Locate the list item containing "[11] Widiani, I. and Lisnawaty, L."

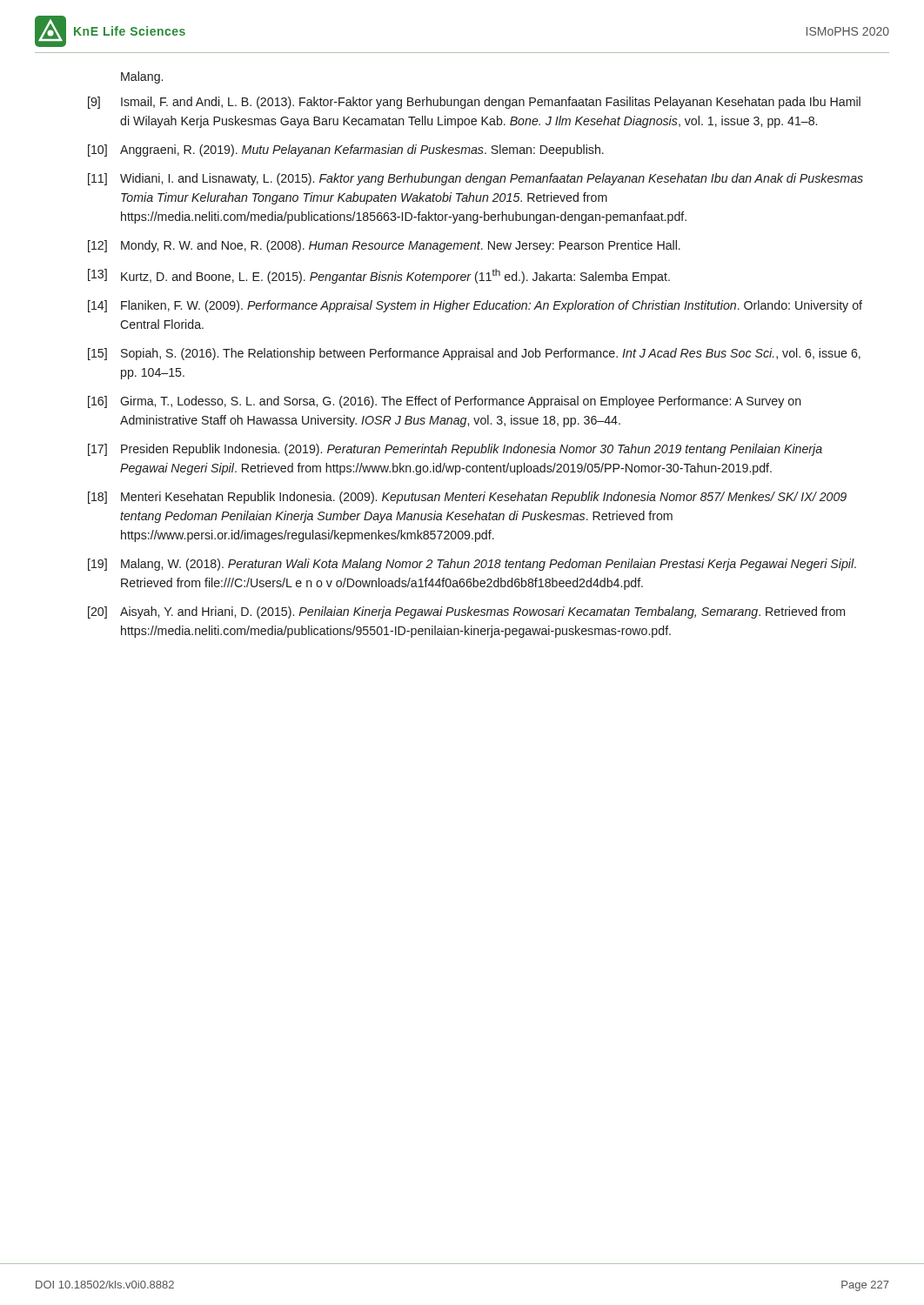pyautogui.click(x=479, y=197)
